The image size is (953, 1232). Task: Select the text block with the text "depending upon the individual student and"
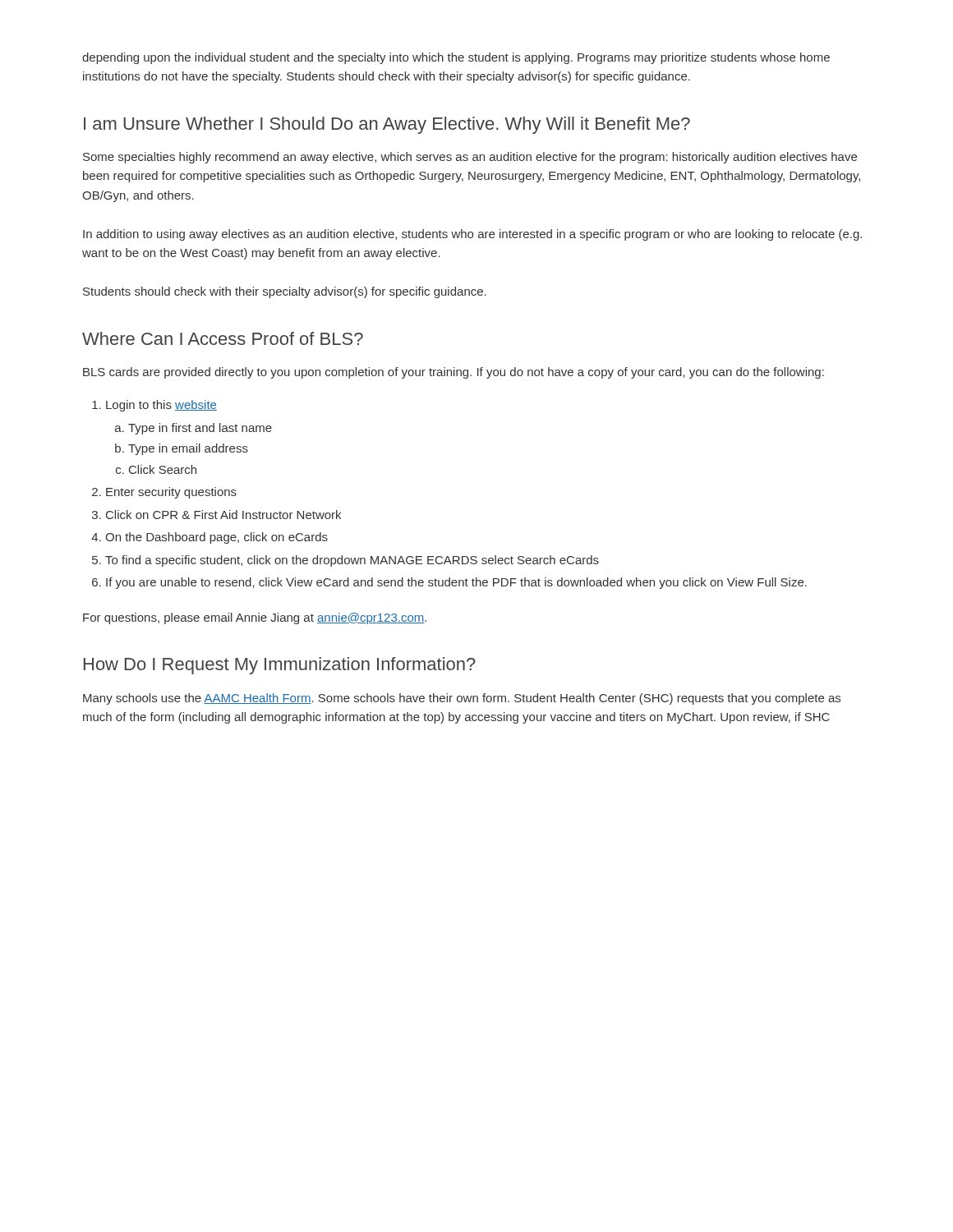(456, 67)
